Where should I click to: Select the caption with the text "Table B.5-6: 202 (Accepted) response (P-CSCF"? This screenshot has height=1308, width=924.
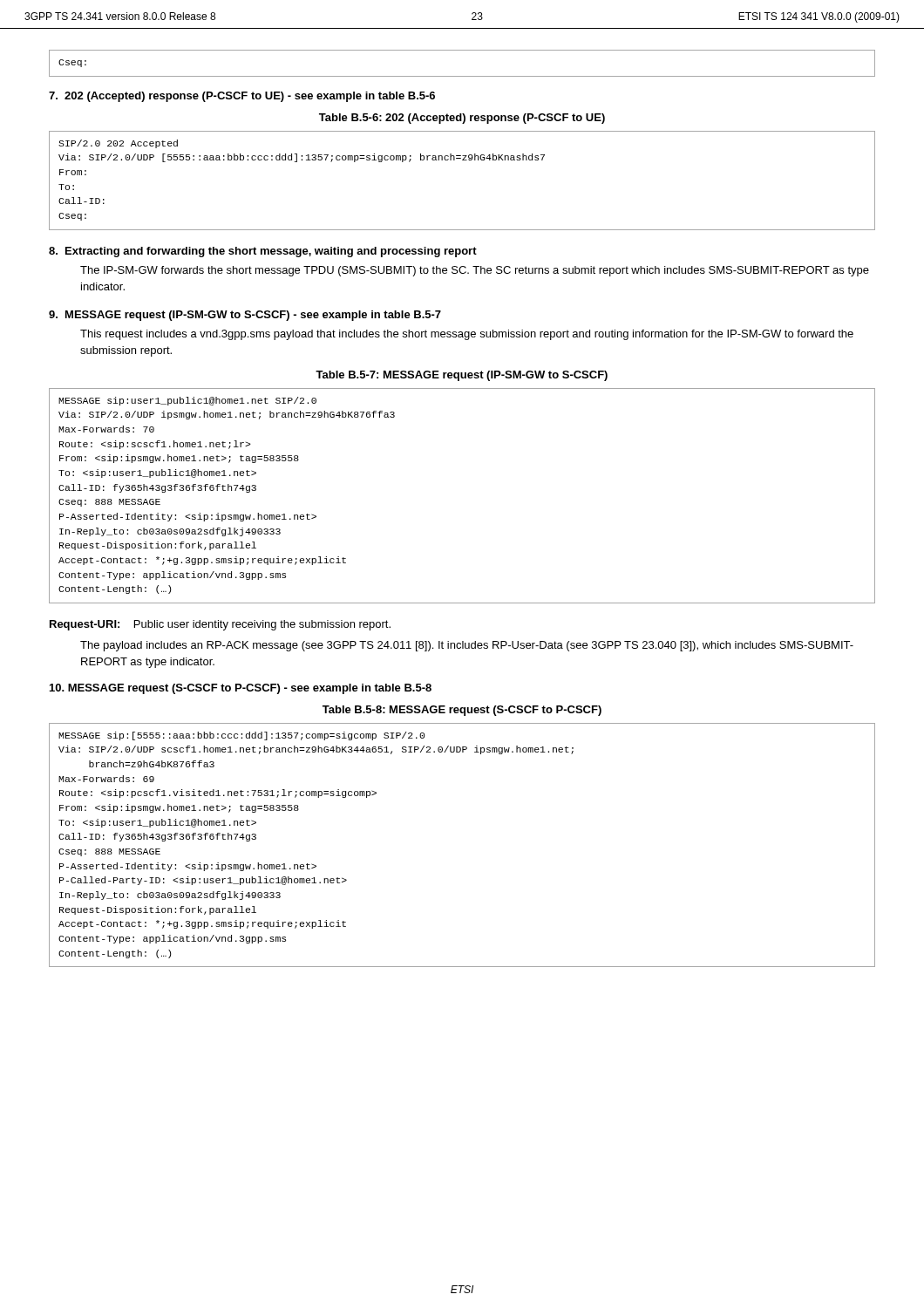[462, 117]
